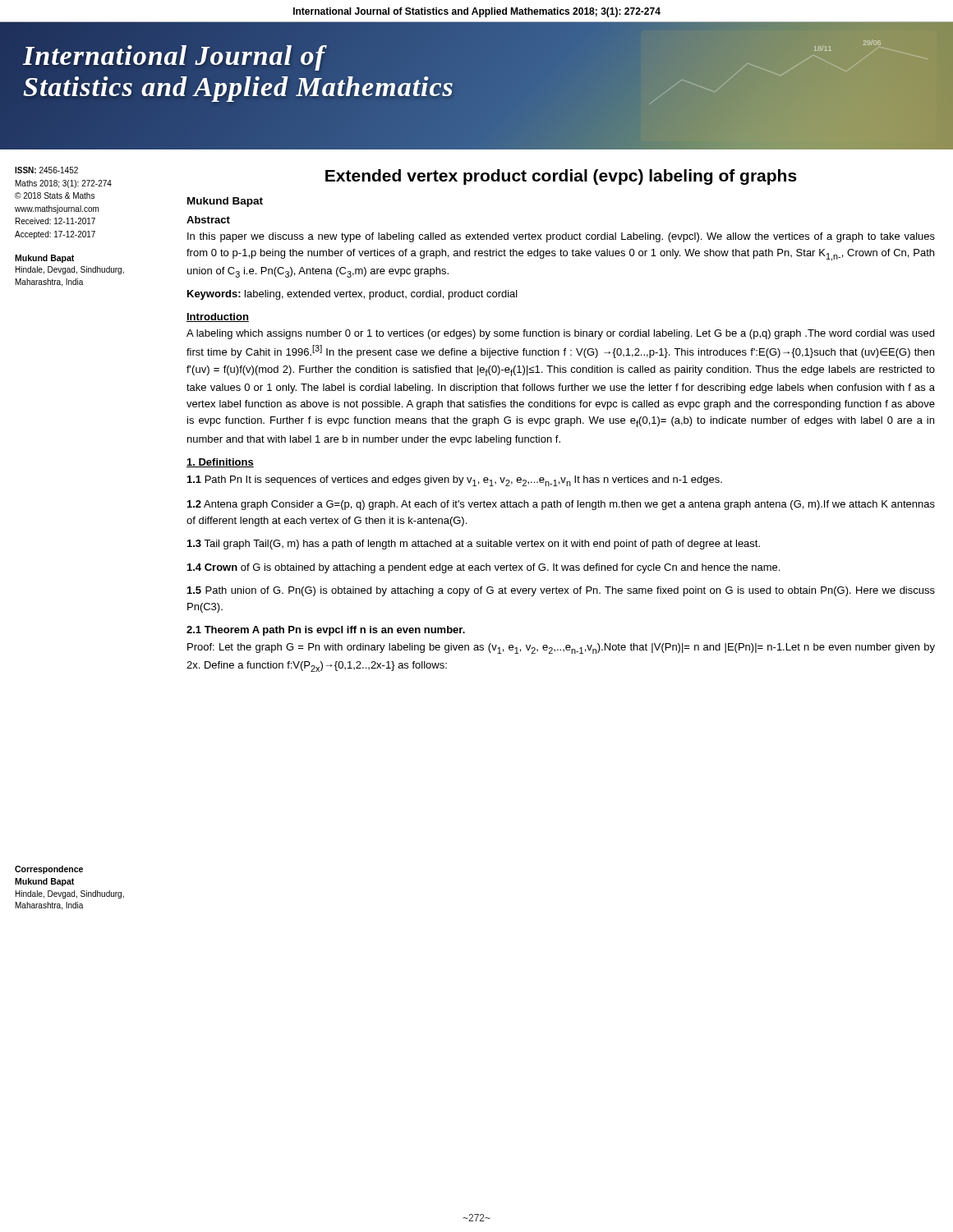Locate the text block containing "A labeling which assigns number"
This screenshot has height=1232, width=953.
tap(561, 386)
